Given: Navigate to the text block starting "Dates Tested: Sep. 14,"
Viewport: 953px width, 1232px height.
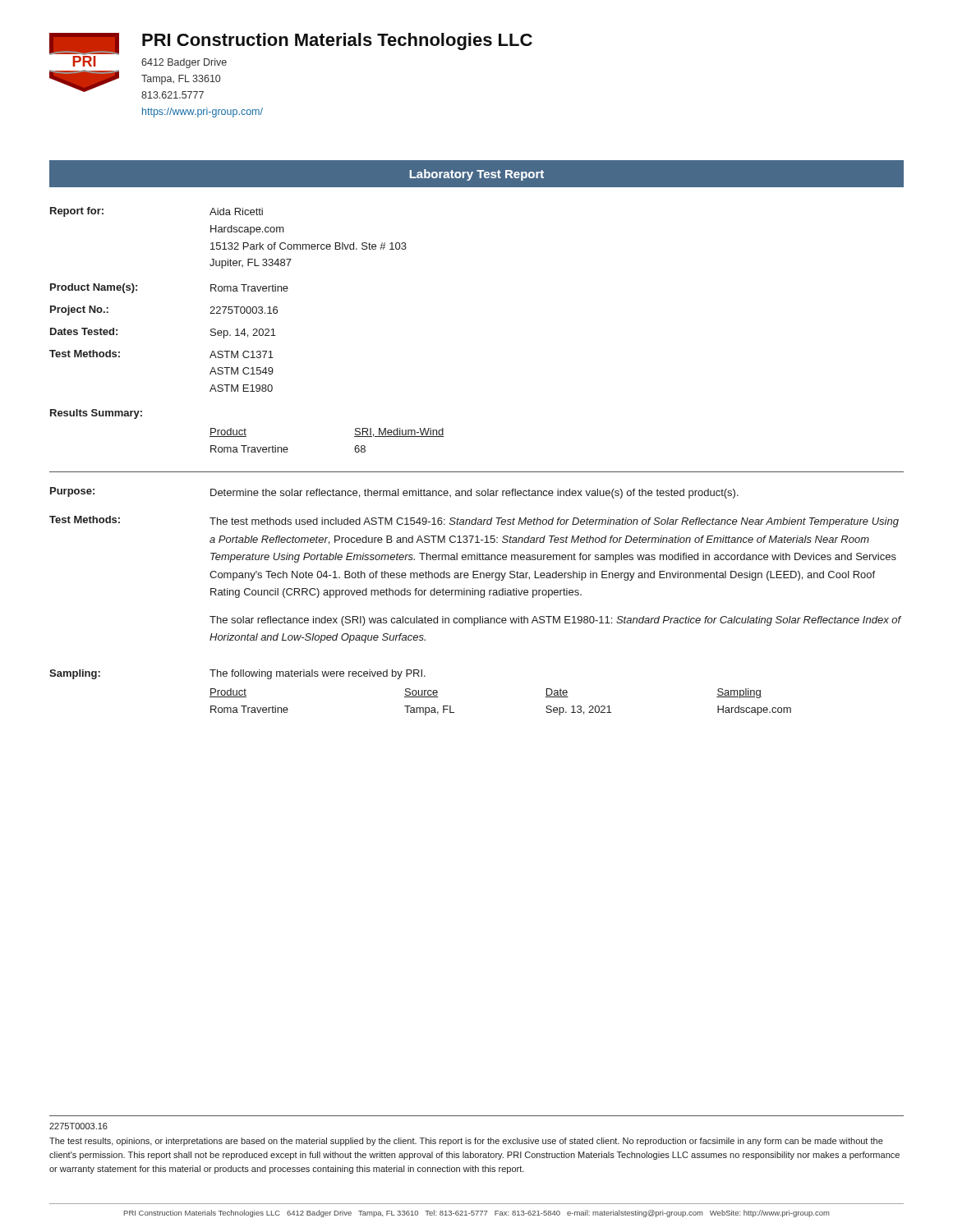Looking at the screenshot, I should coord(87,333).
